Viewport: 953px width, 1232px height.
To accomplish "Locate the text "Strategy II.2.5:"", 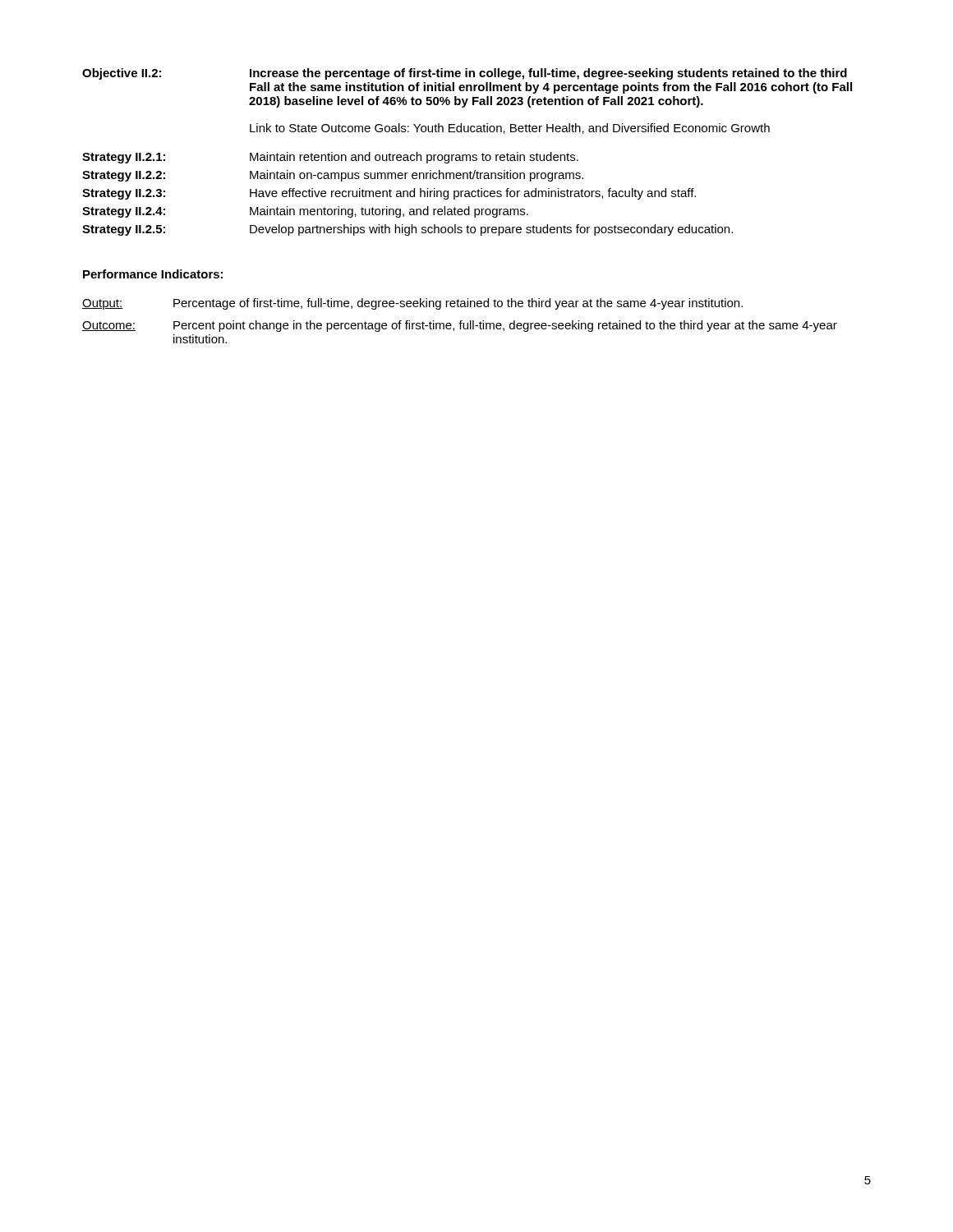I will (124, 229).
